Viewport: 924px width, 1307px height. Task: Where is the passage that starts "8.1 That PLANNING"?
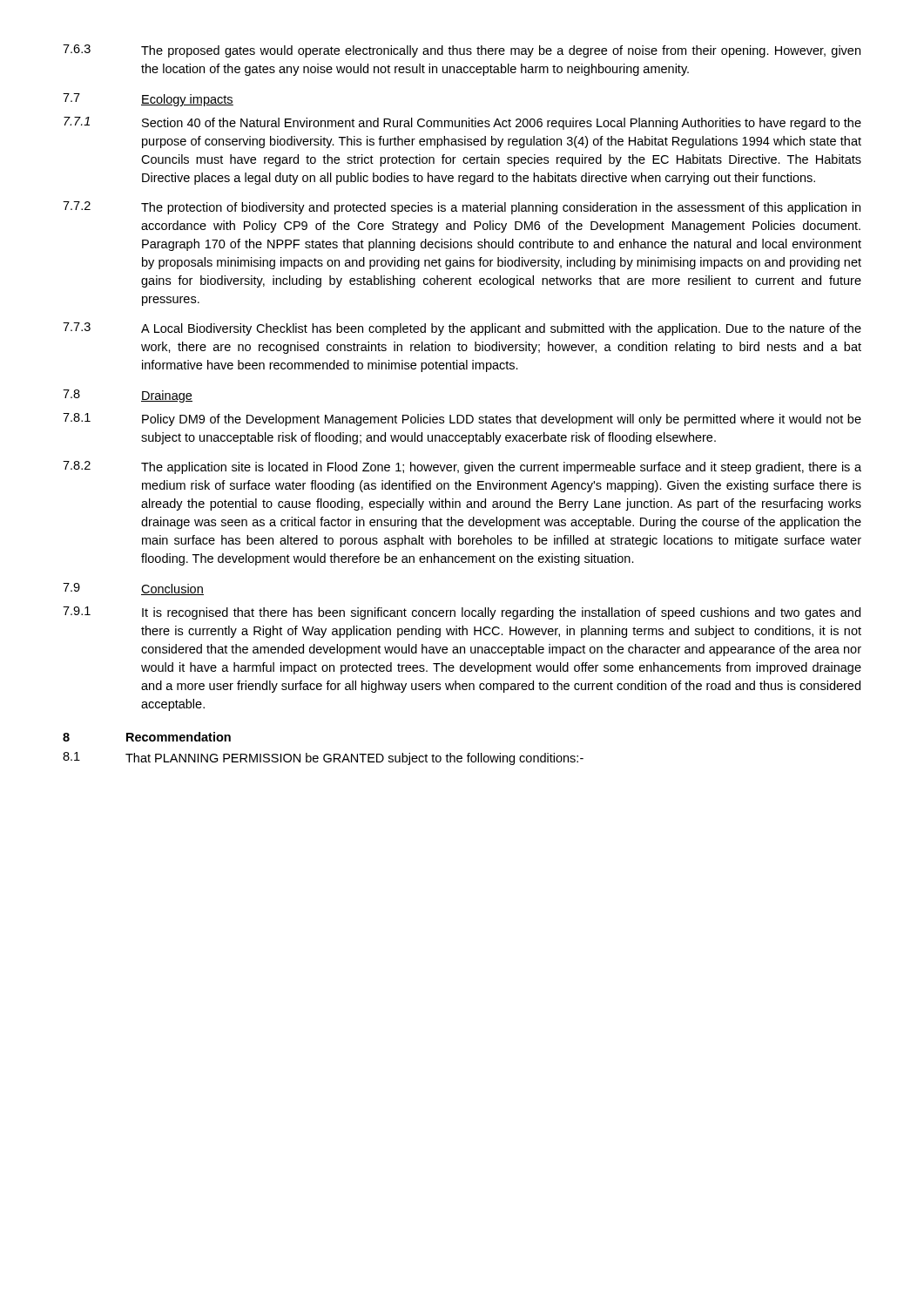point(462,758)
